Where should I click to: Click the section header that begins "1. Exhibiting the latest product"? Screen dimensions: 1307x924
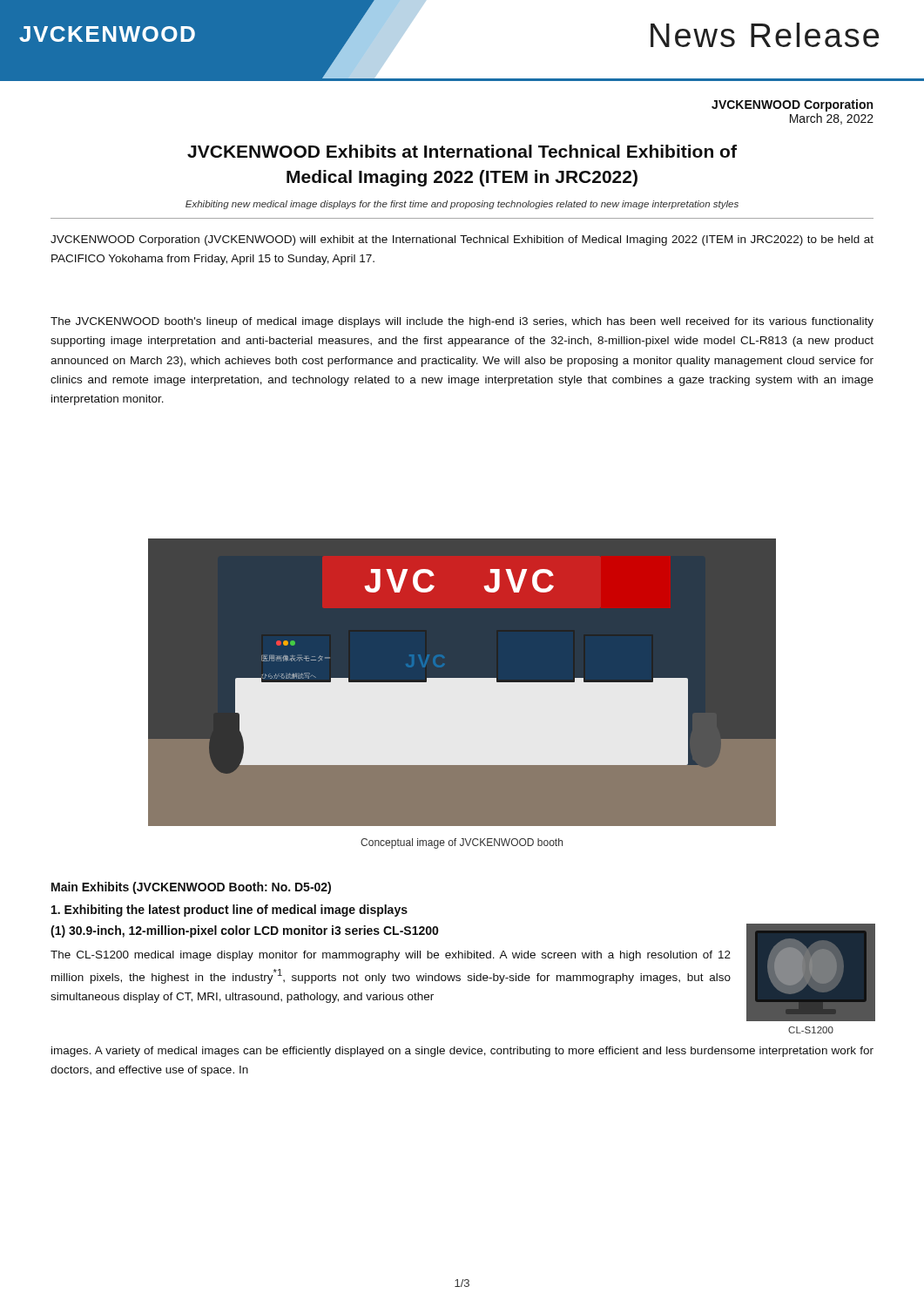coord(229,910)
